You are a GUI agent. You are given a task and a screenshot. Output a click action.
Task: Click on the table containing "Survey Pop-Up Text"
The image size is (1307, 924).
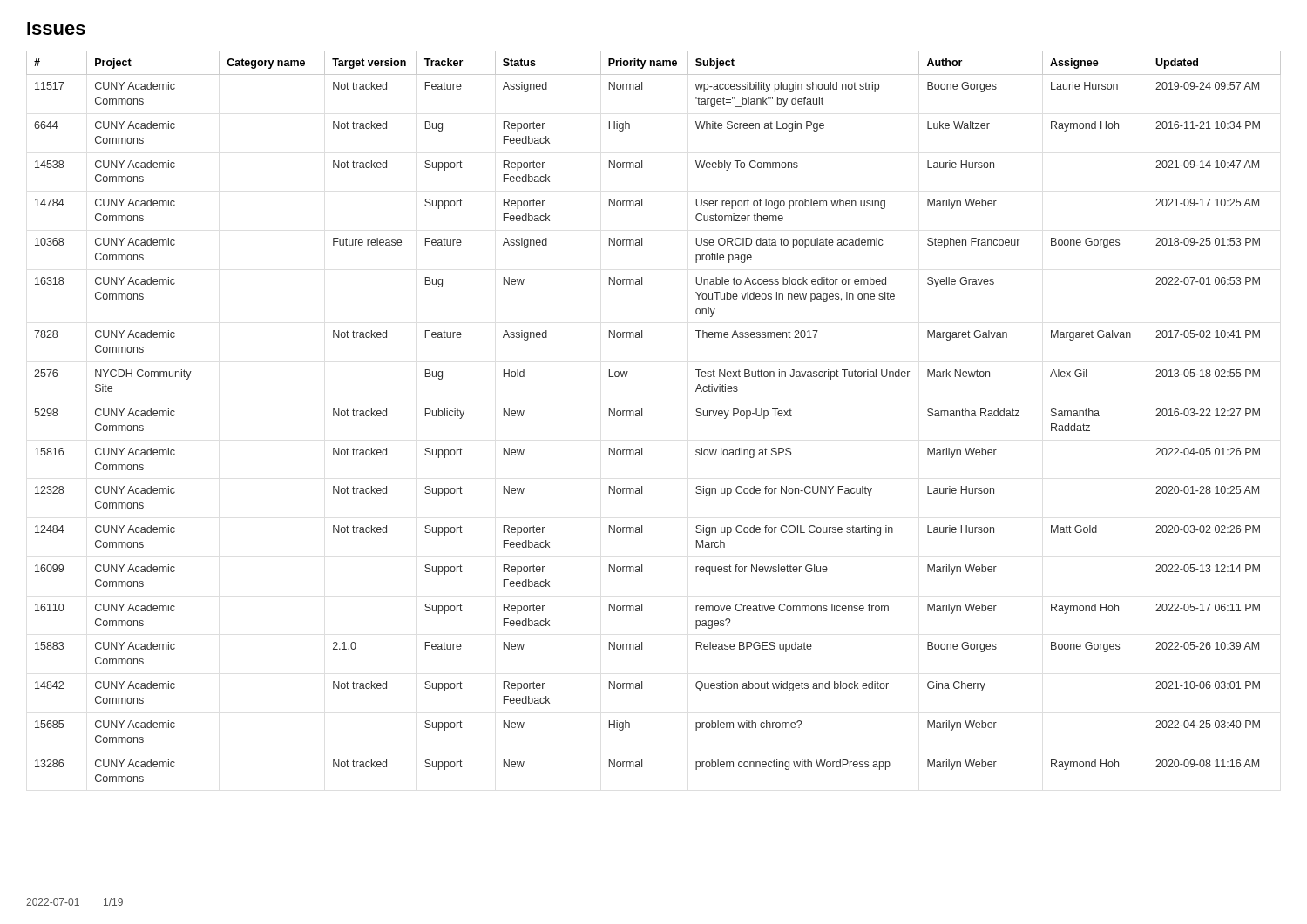click(654, 421)
